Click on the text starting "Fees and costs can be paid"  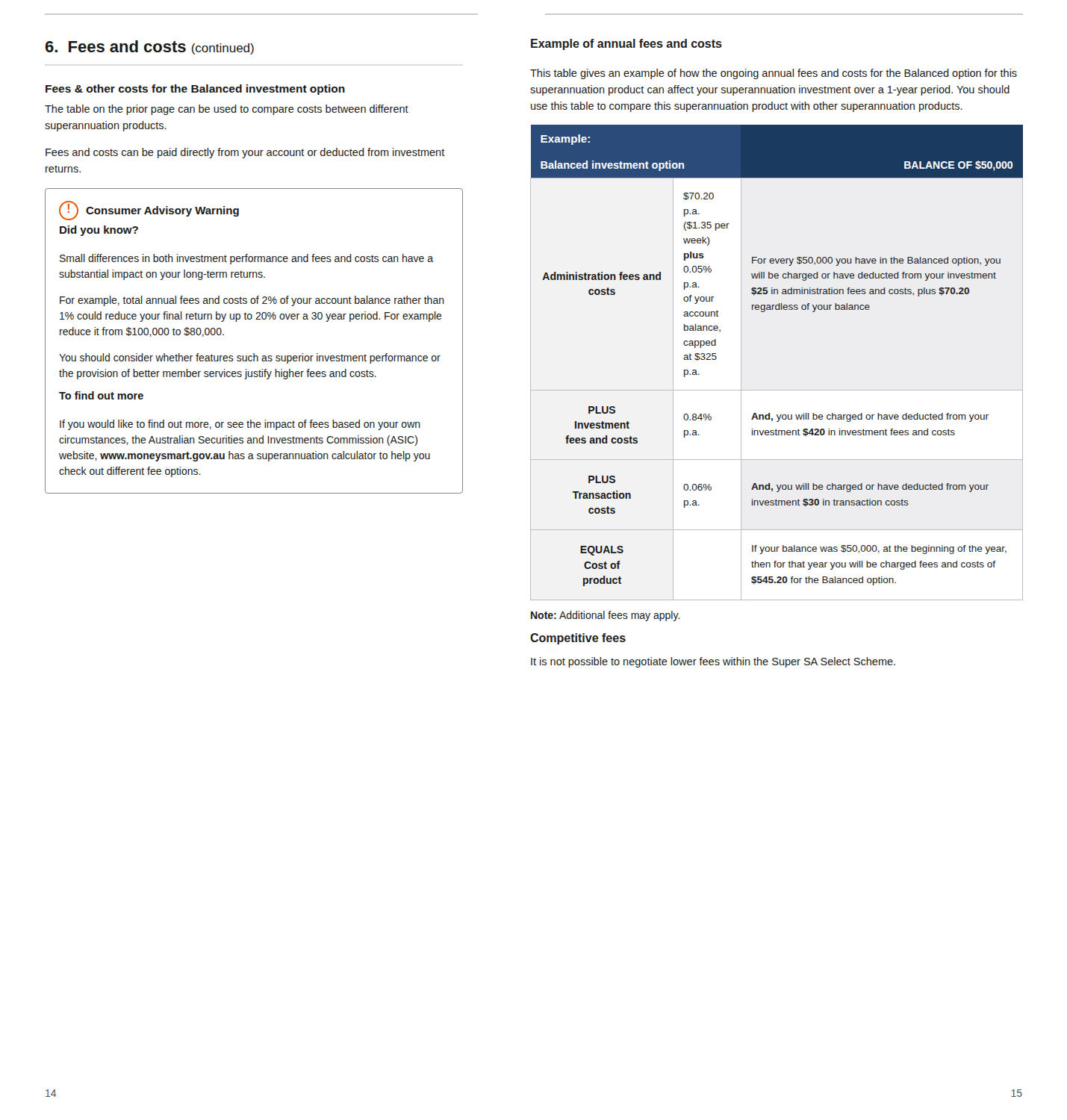254,161
